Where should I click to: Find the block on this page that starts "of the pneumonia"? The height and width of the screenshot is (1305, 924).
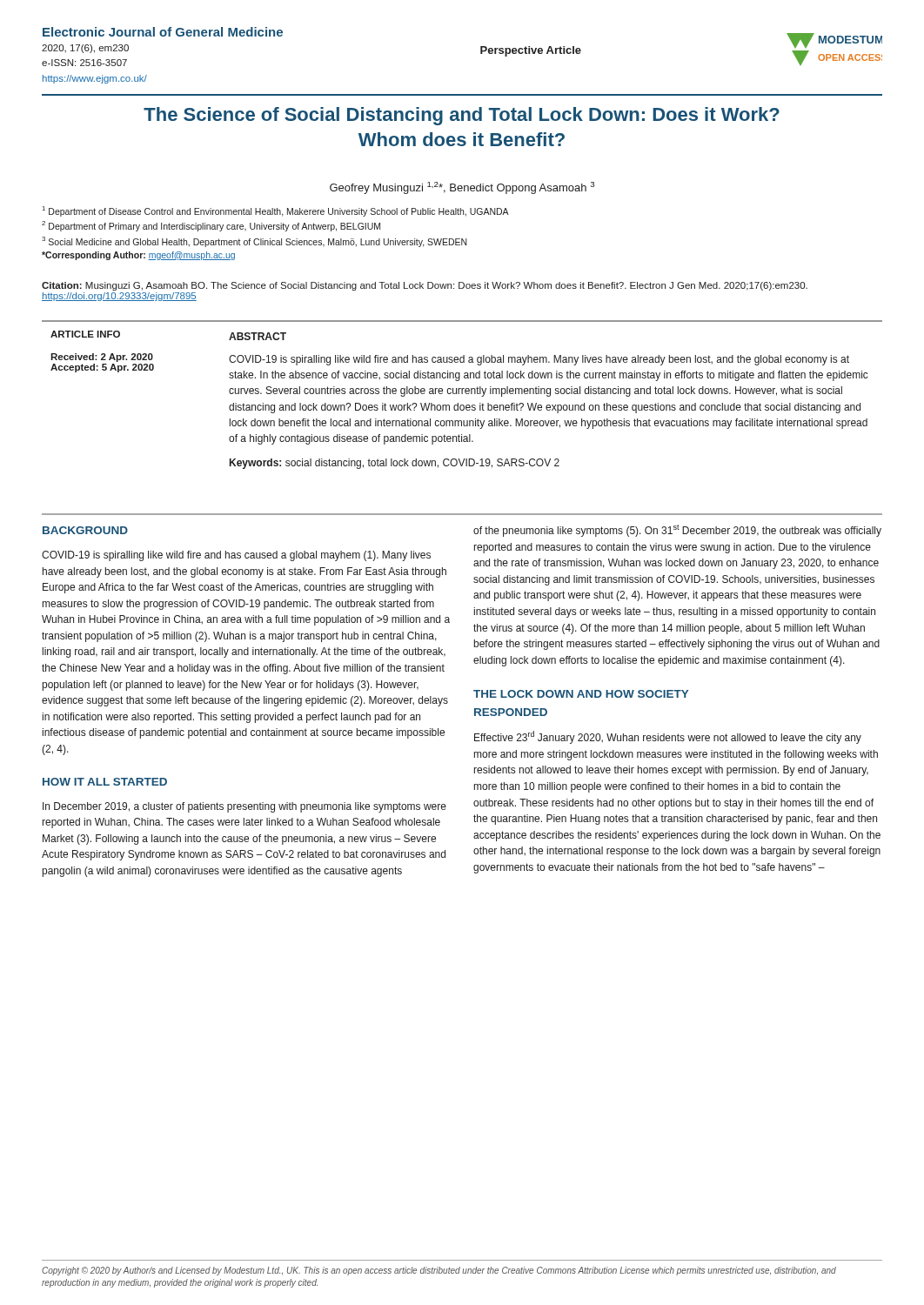[677, 595]
